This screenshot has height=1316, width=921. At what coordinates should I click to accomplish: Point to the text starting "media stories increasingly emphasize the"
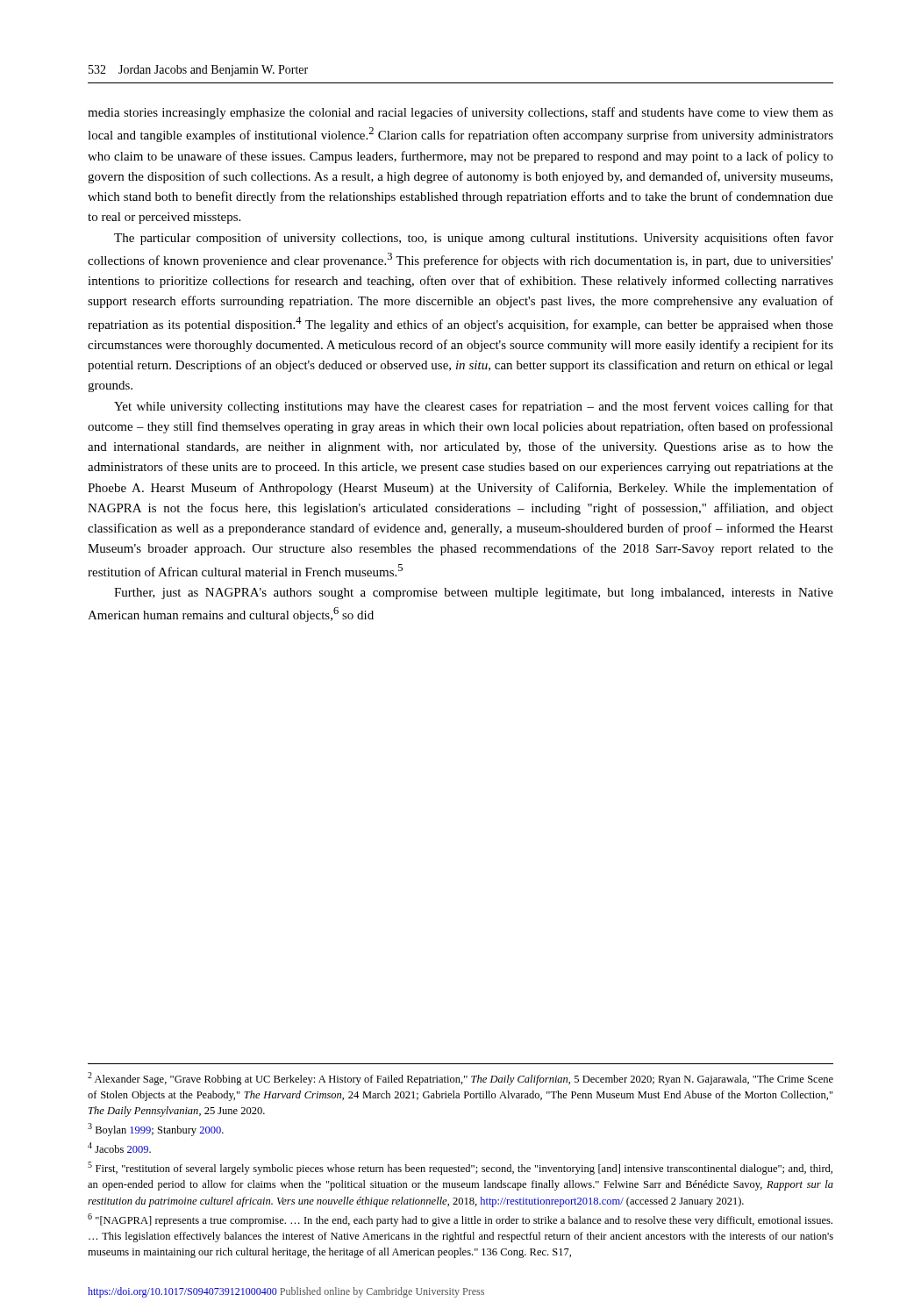pyautogui.click(x=460, y=364)
